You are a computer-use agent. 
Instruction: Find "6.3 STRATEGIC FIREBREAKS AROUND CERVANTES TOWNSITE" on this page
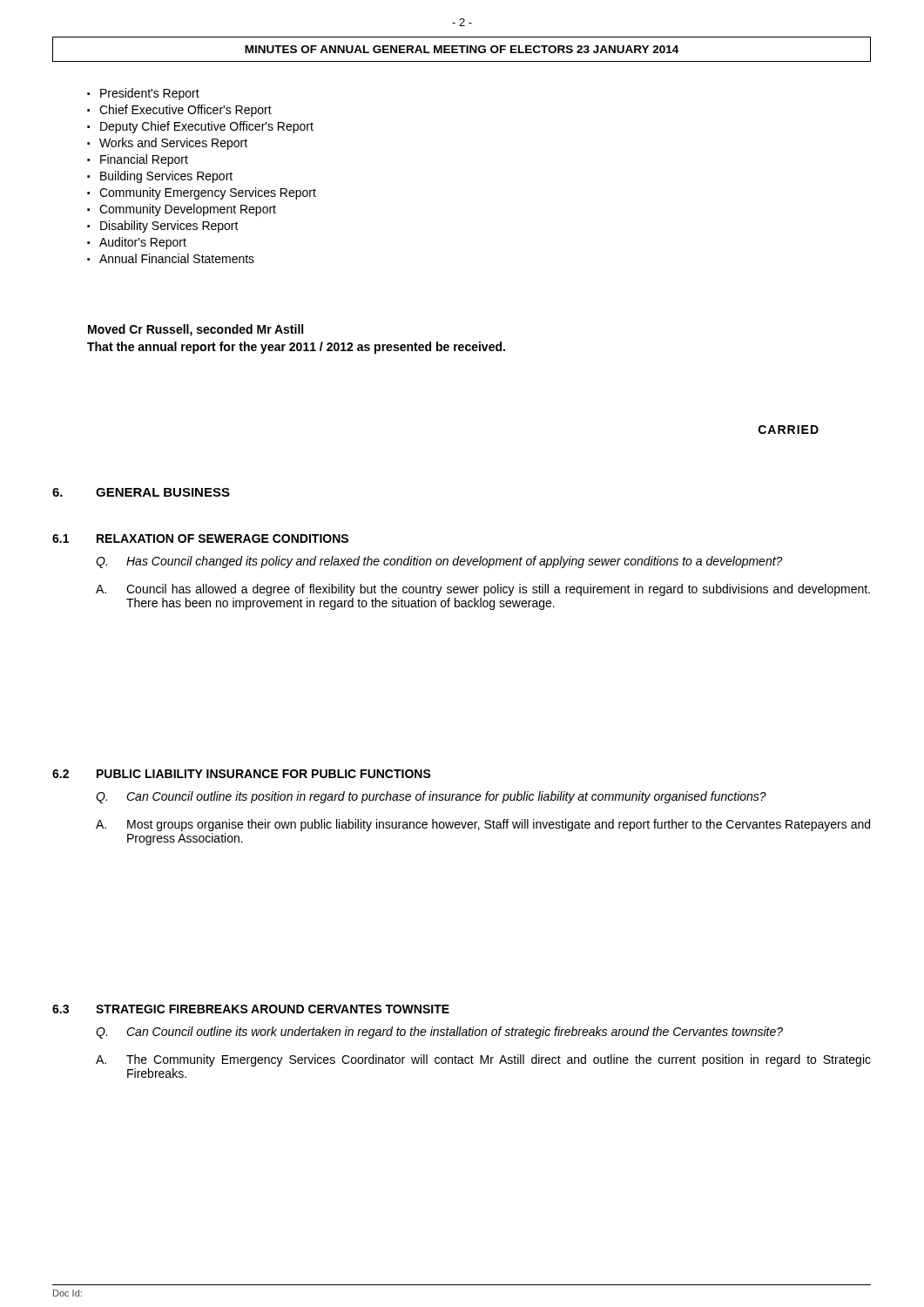(x=251, y=1009)
